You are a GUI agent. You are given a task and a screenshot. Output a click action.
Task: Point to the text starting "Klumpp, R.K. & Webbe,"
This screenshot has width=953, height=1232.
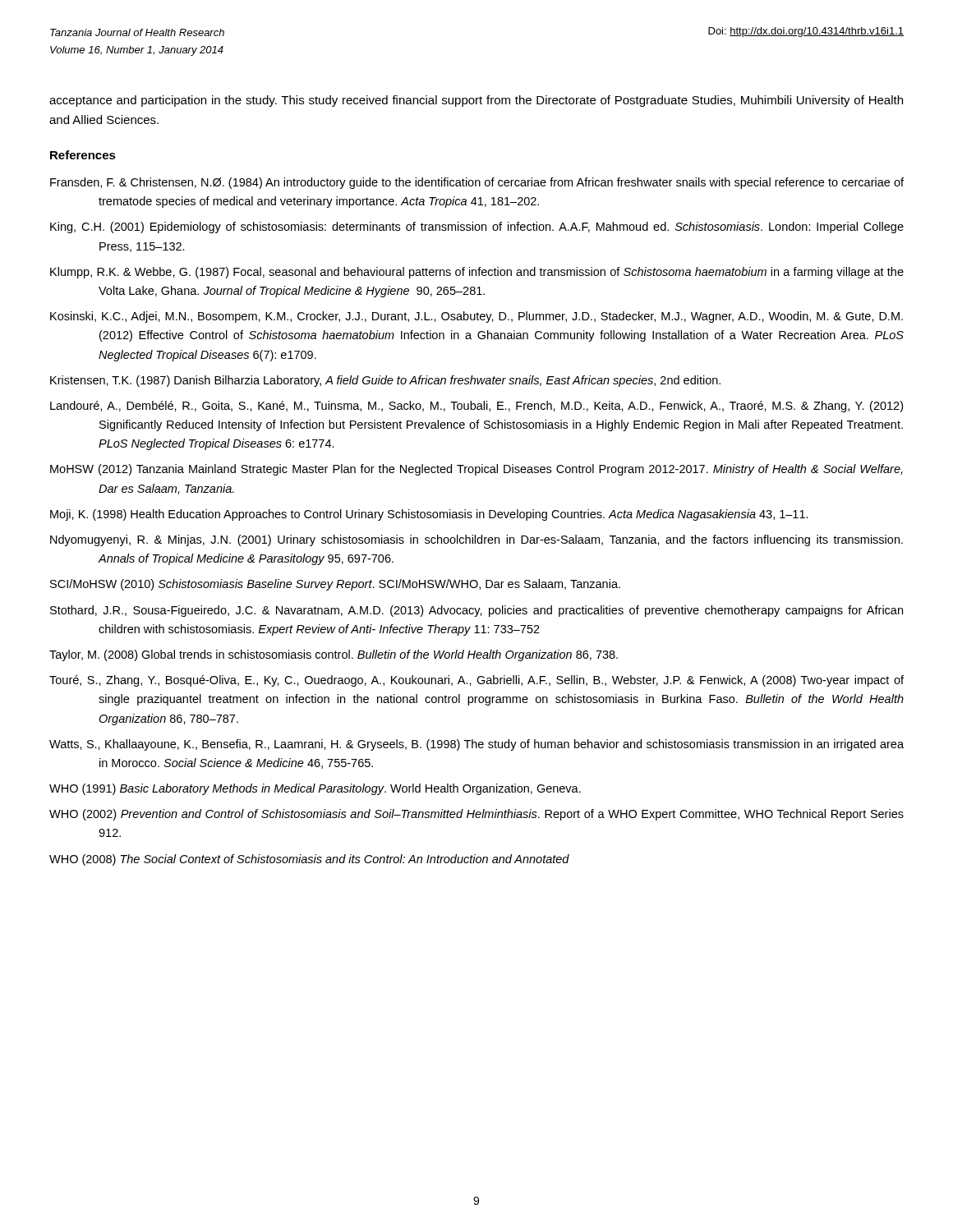(x=476, y=281)
